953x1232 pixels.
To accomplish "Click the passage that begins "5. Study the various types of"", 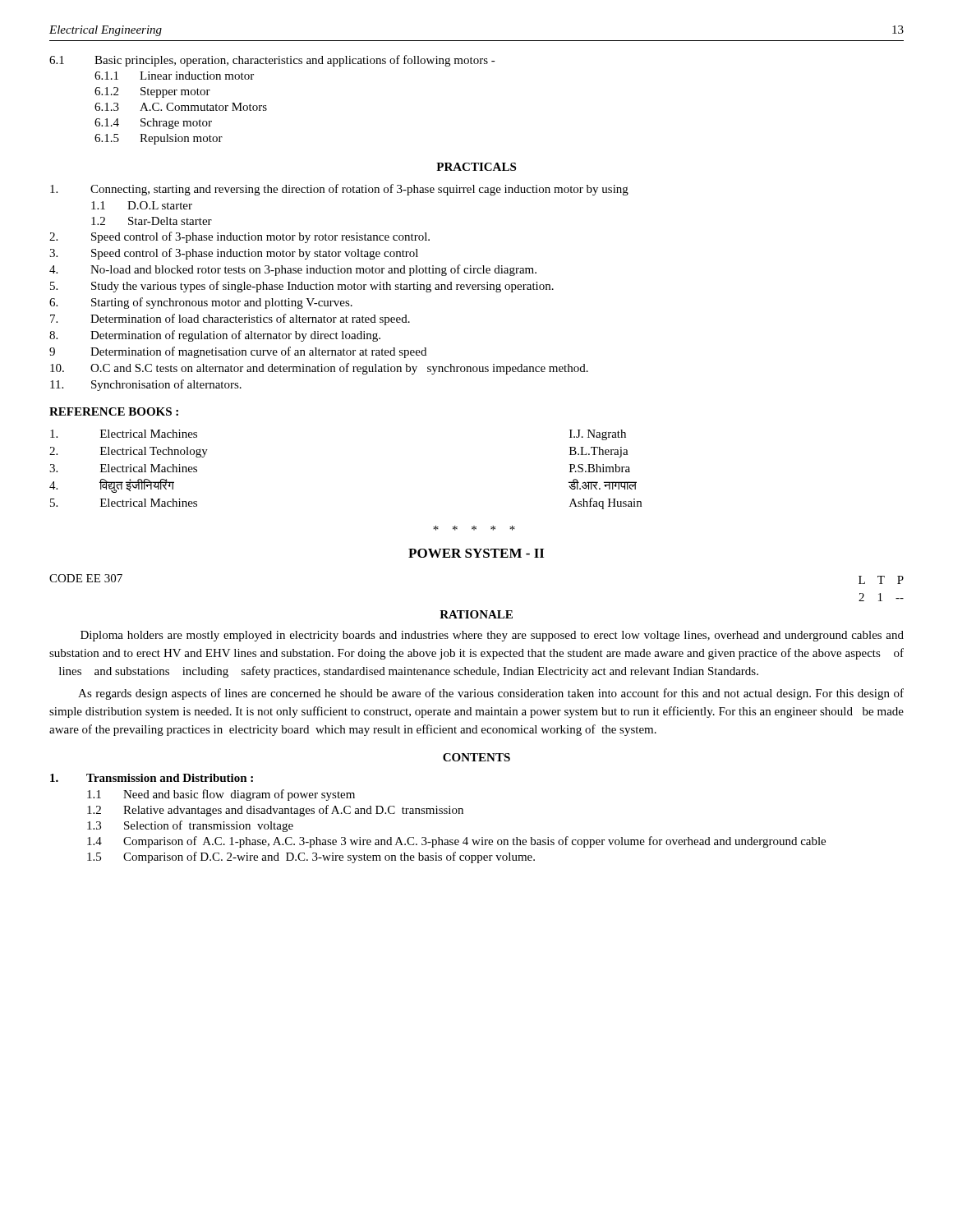I will pos(476,286).
